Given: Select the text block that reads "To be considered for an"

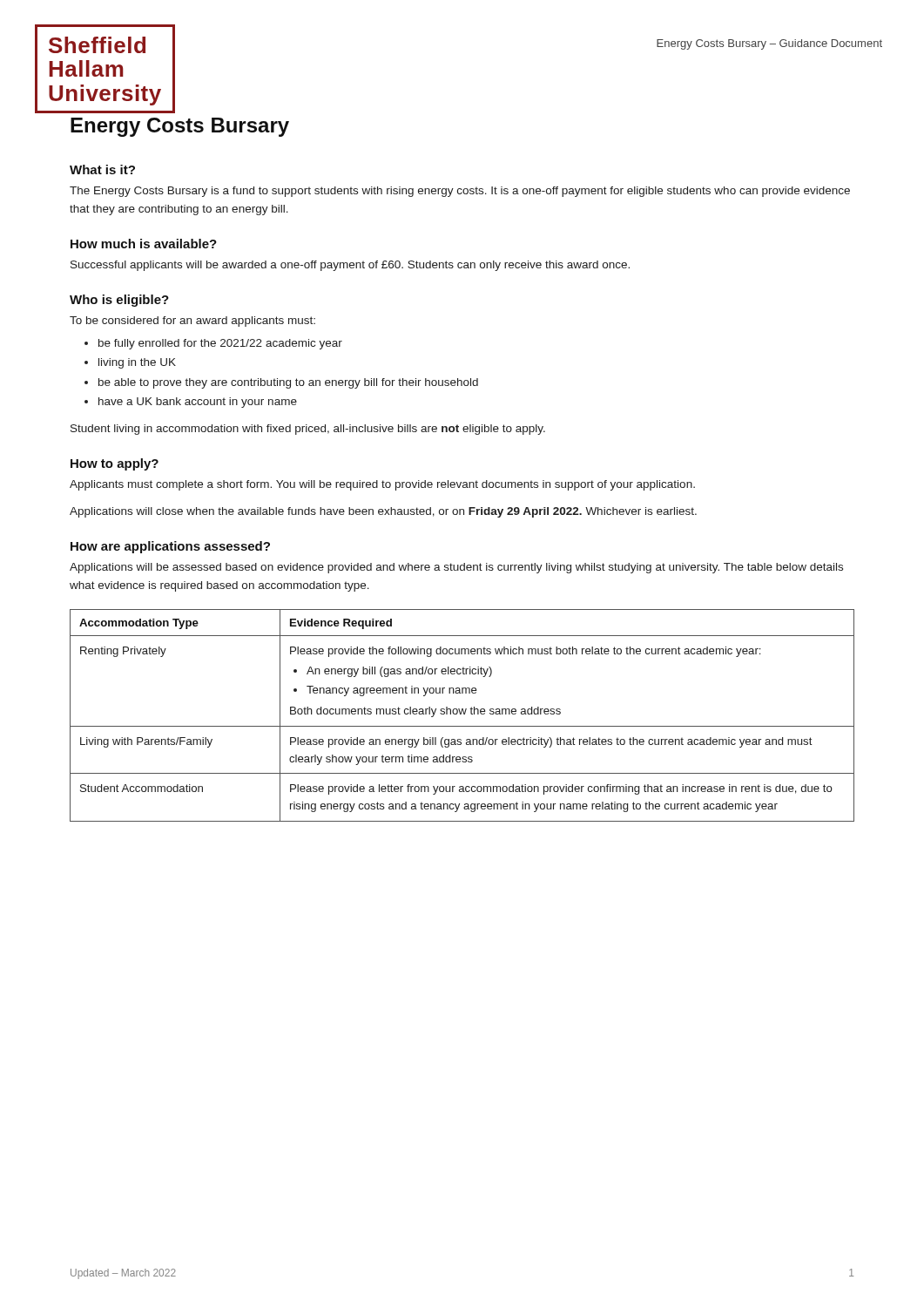Looking at the screenshot, I should (193, 320).
